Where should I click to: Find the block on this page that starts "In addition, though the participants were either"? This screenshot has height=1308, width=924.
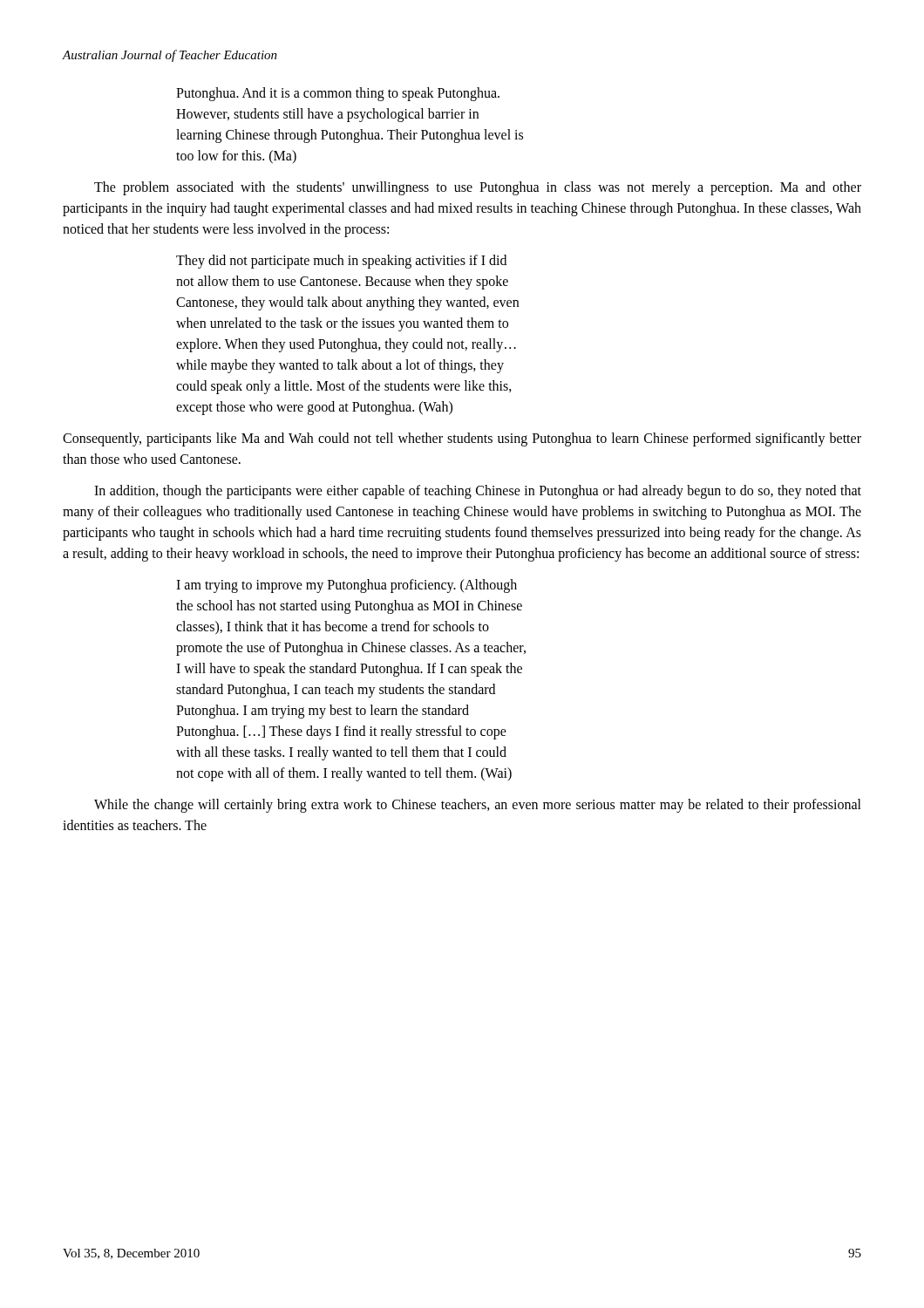pyautogui.click(x=462, y=522)
